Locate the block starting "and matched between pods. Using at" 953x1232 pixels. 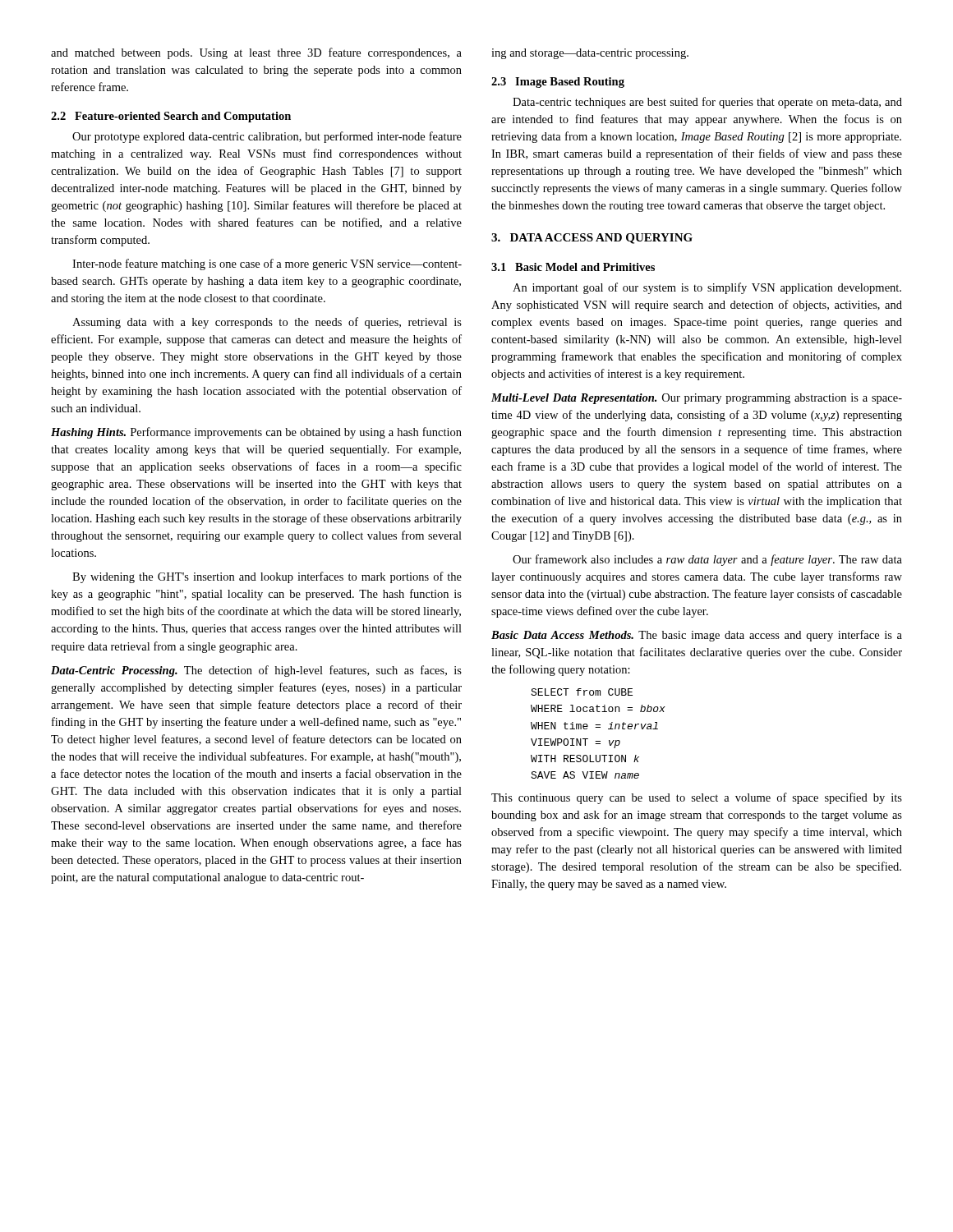click(x=256, y=70)
